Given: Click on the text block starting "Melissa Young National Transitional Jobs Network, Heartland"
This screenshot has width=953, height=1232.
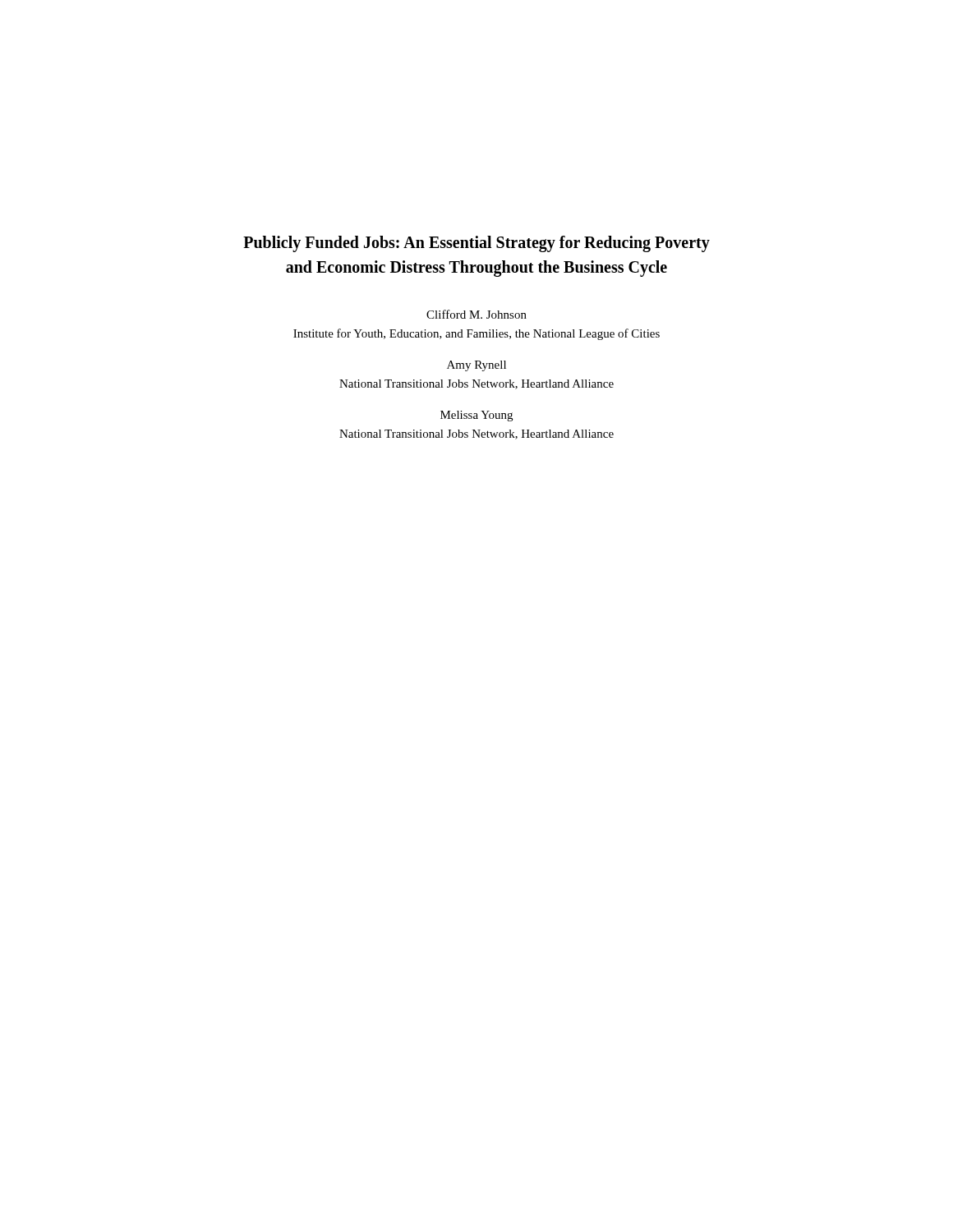Looking at the screenshot, I should coord(476,424).
